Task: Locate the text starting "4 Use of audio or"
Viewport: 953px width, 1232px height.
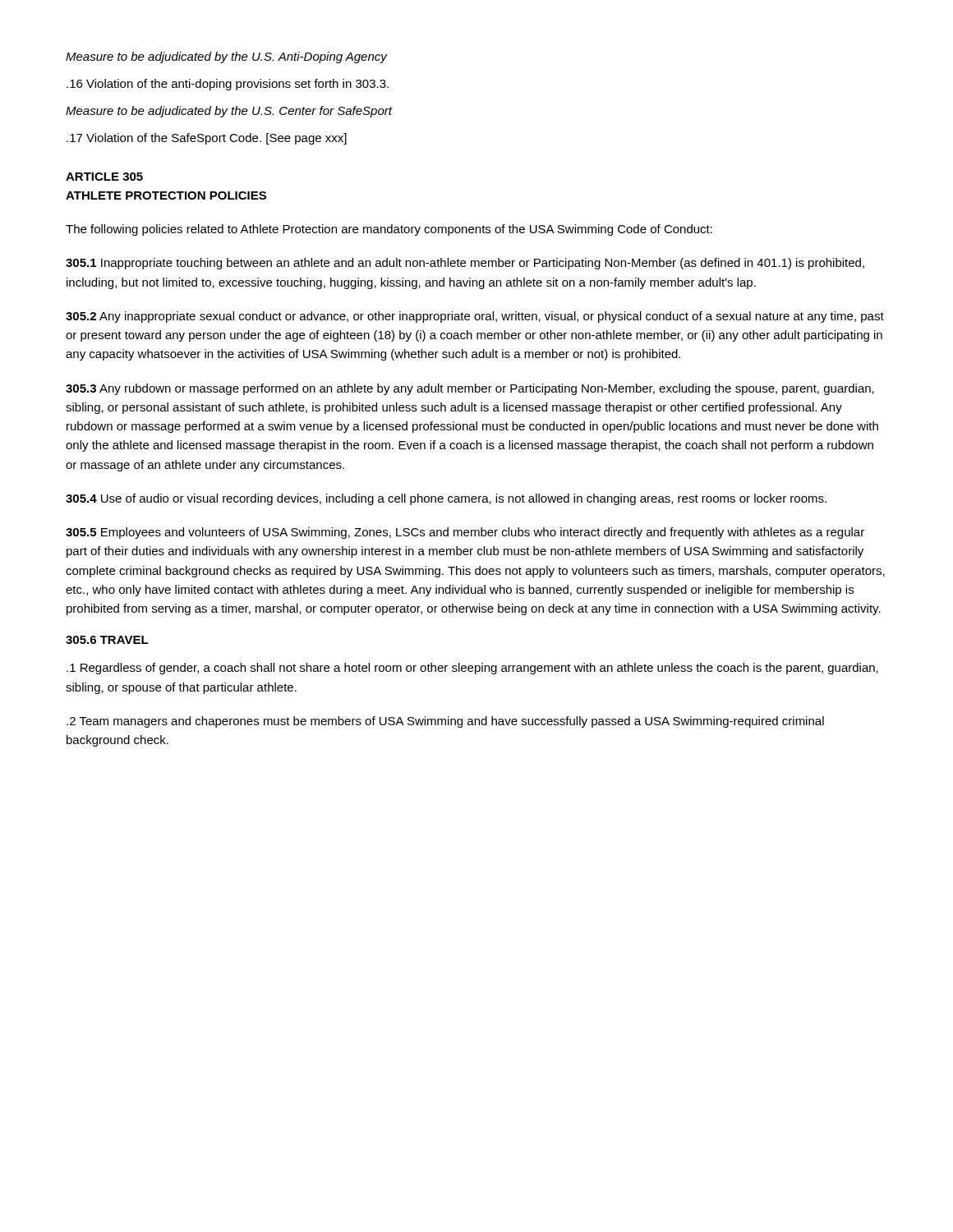Action: tap(447, 498)
